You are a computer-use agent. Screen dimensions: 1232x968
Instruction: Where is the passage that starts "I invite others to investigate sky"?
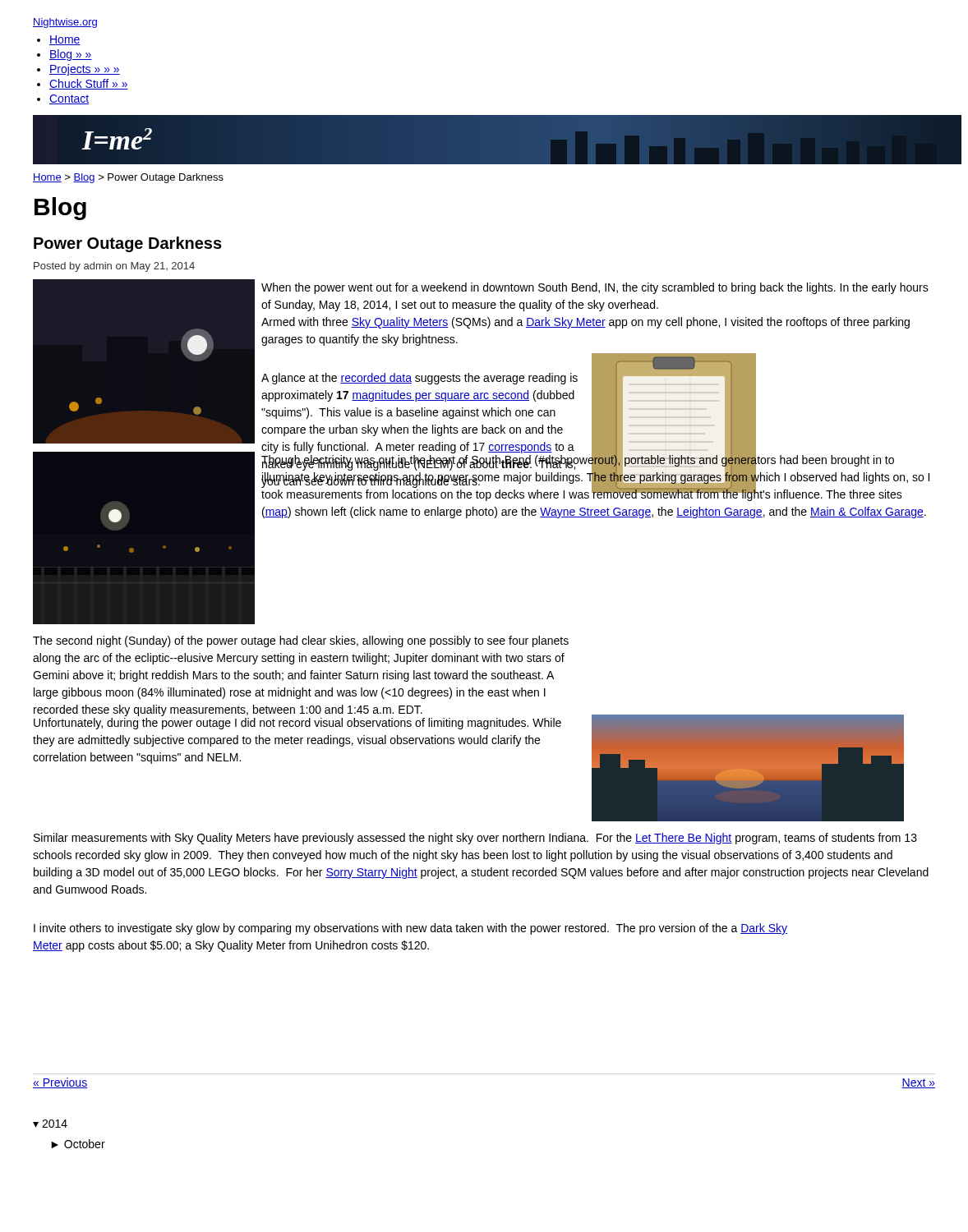tap(410, 937)
